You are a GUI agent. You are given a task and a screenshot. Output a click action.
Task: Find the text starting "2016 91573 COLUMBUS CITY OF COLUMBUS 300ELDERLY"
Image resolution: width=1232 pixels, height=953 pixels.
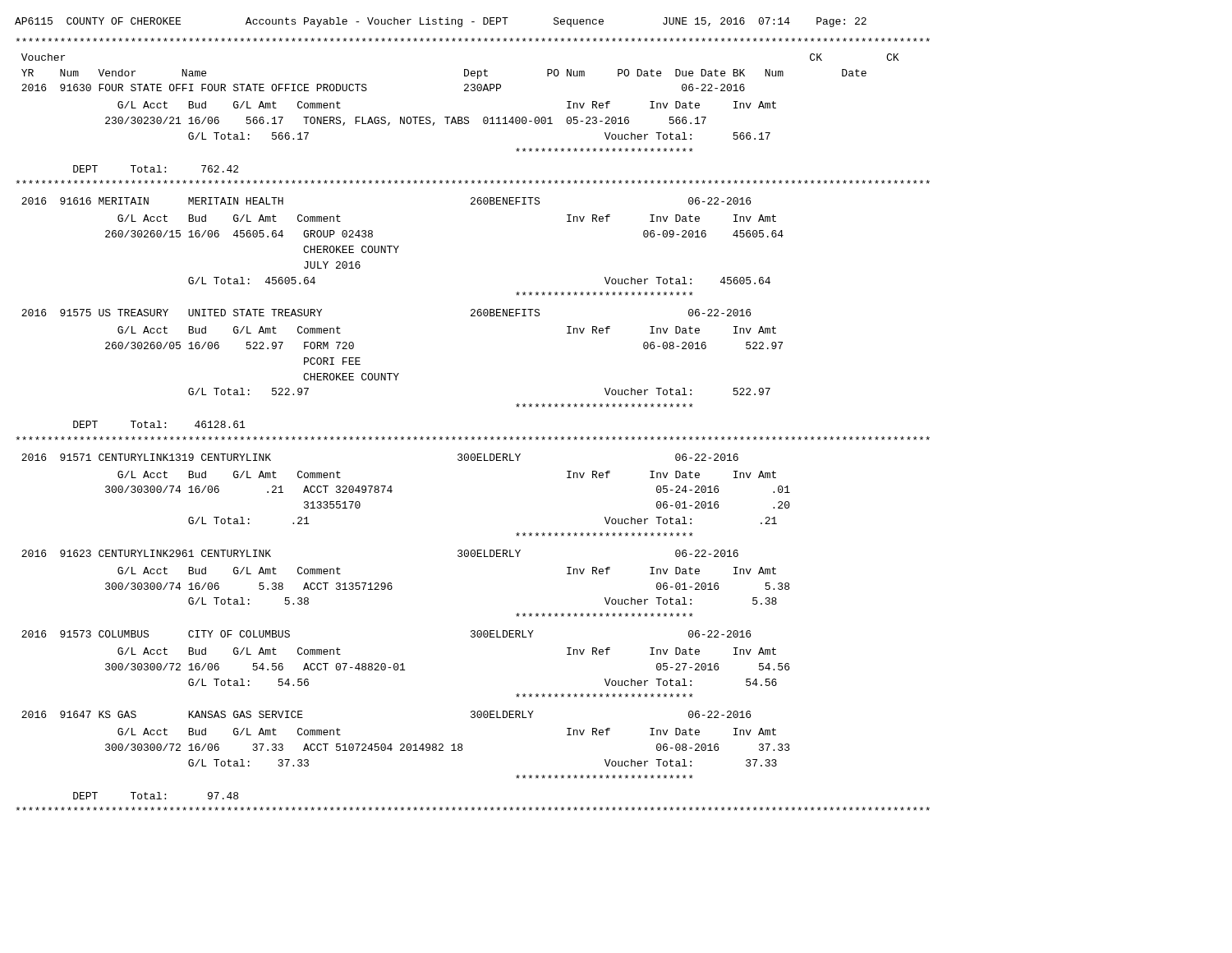[x=31, y=634]
